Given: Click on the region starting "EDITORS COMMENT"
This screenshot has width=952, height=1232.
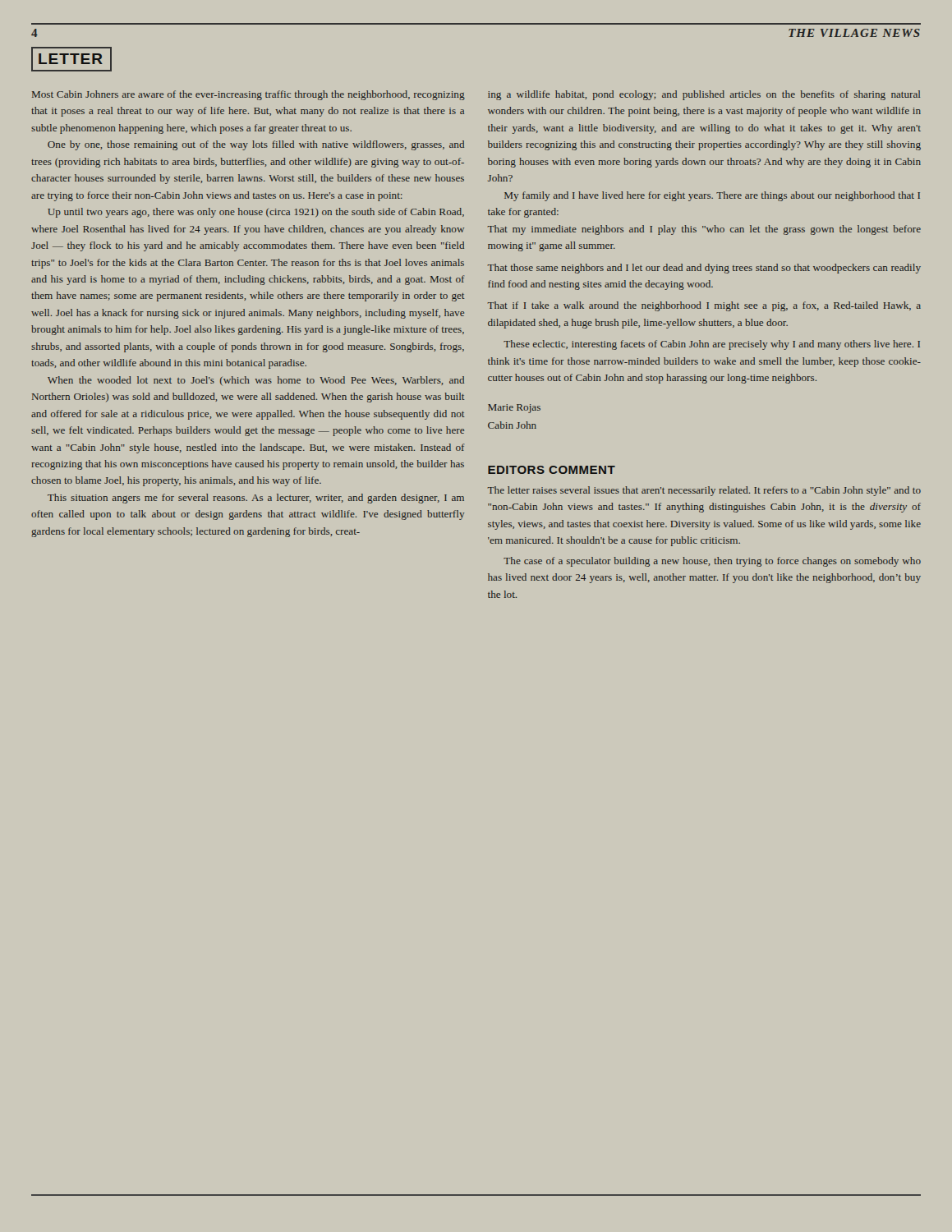Looking at the screenshot, I should pos(551,469).
